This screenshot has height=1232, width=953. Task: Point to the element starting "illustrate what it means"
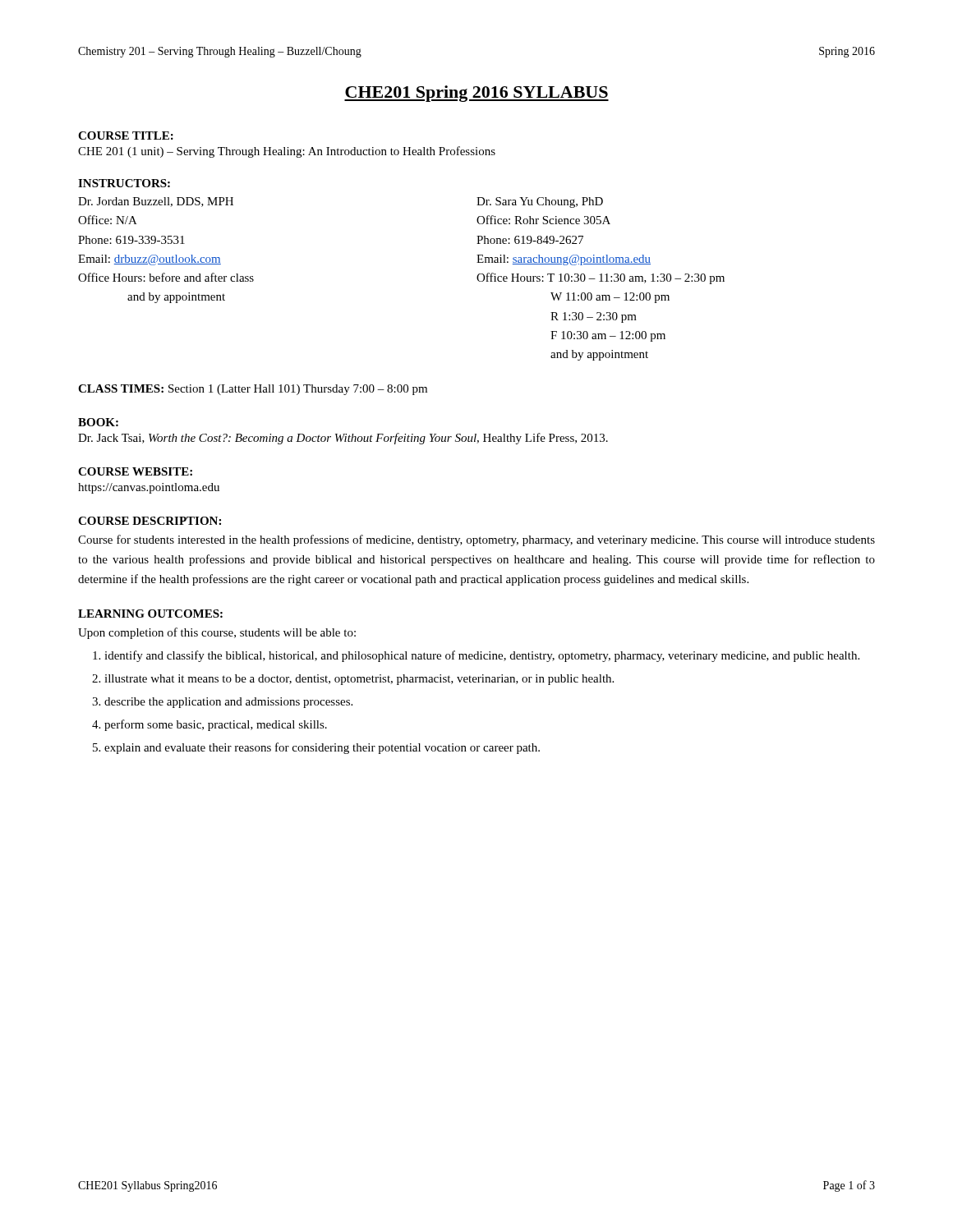(360, 679)
